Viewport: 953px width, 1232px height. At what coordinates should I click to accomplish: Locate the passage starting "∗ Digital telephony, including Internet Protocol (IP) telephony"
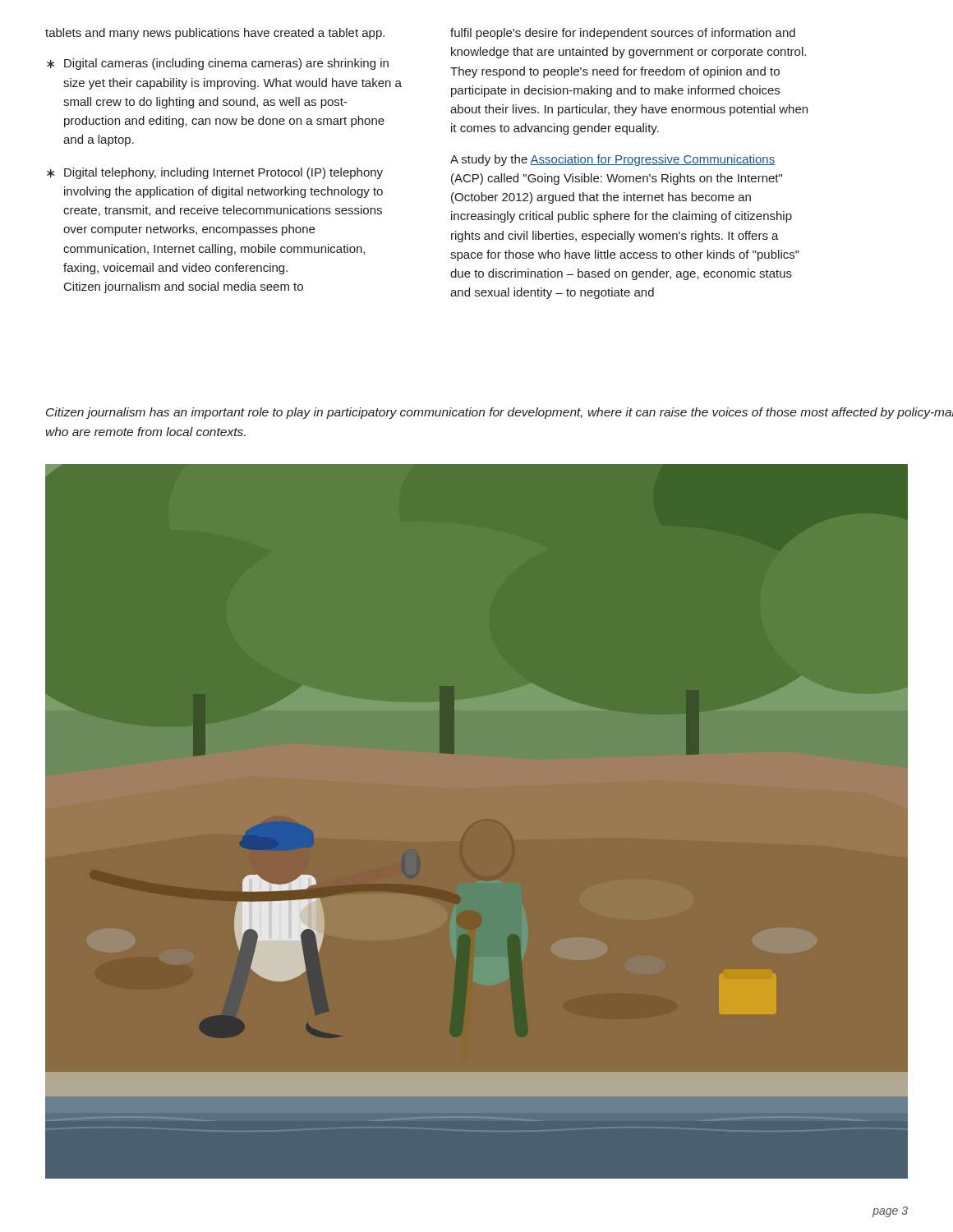pos(224,229)
